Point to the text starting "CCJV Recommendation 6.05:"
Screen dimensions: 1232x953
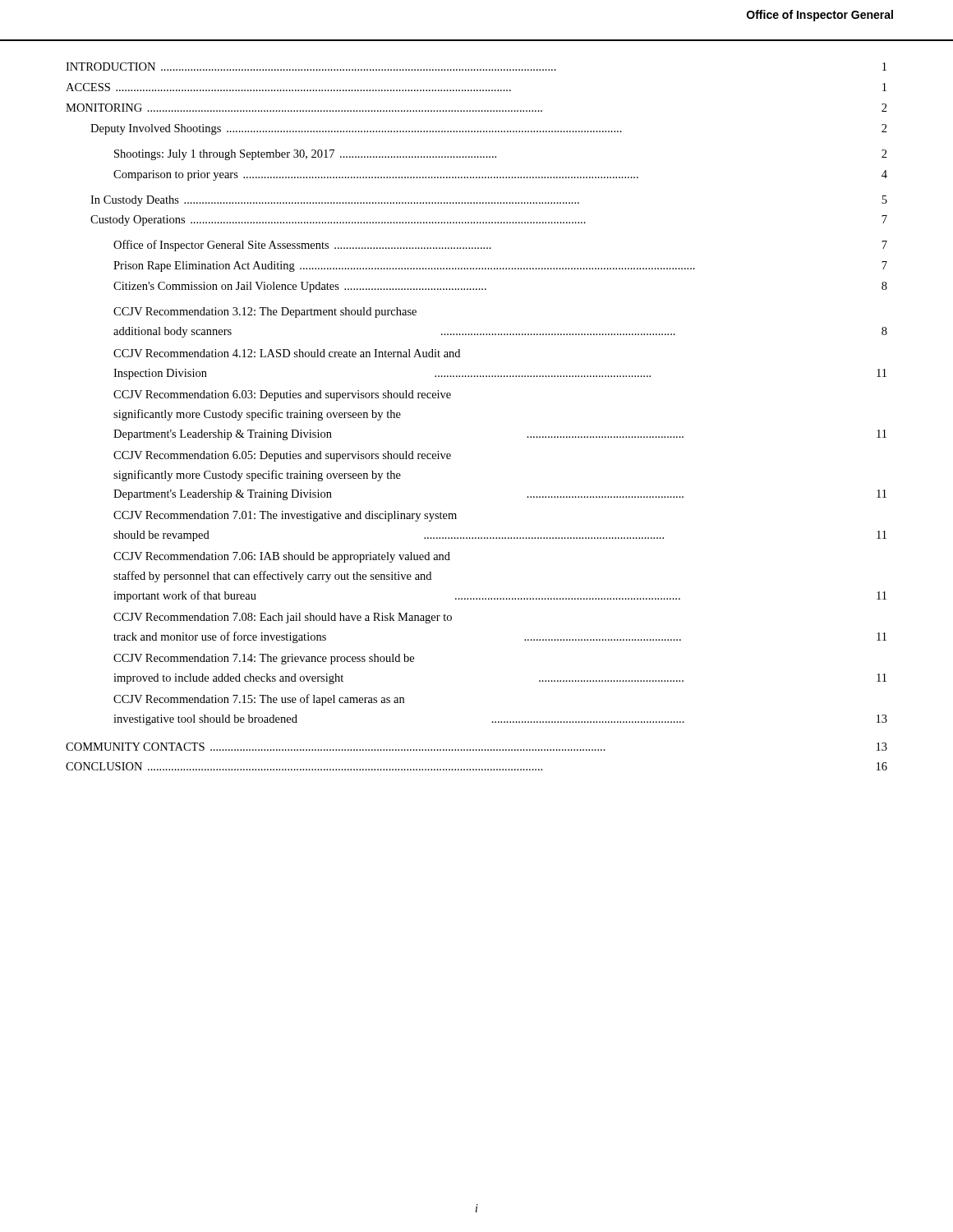coord(282,456)
